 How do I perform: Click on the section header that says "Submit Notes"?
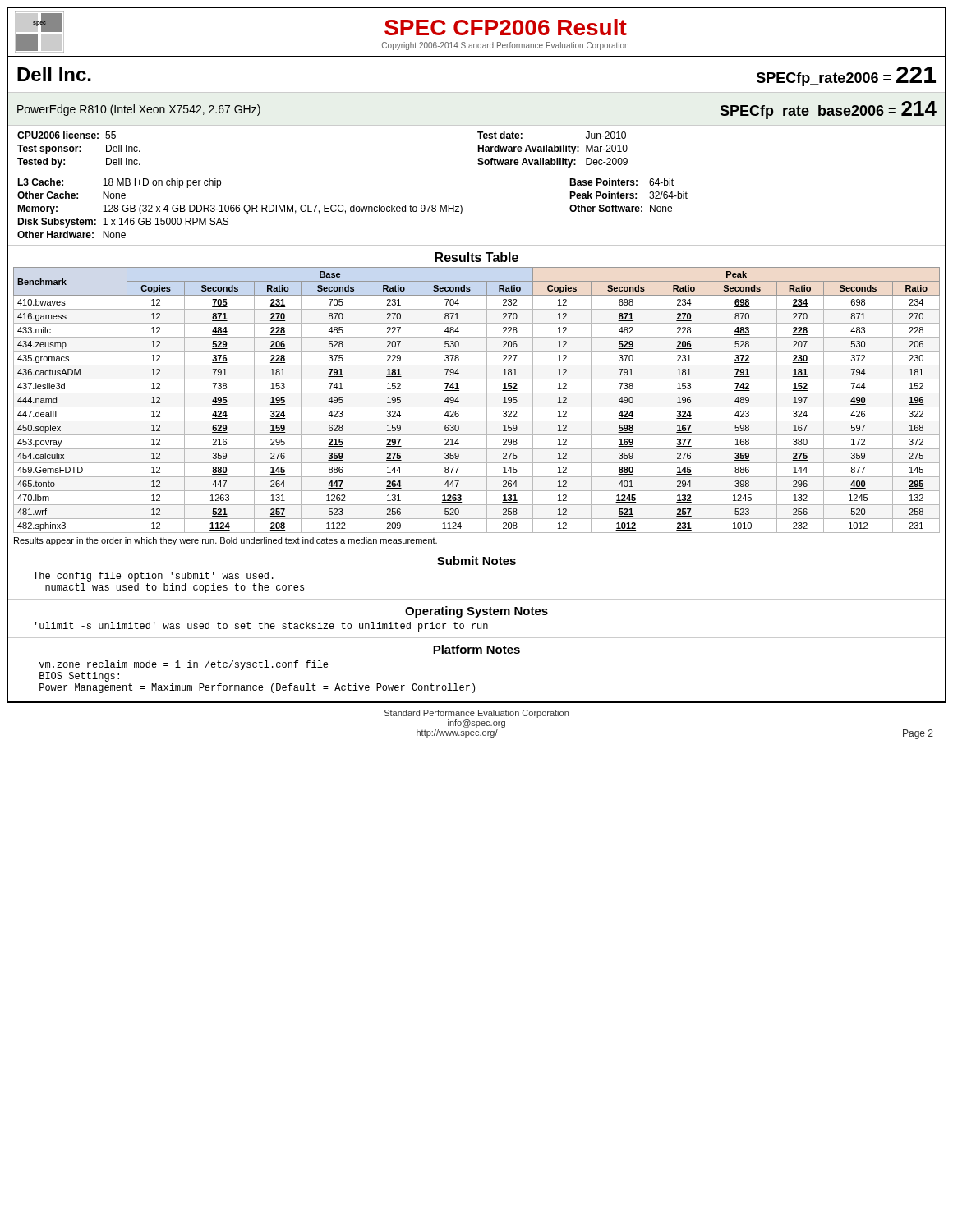pos(476,561)
